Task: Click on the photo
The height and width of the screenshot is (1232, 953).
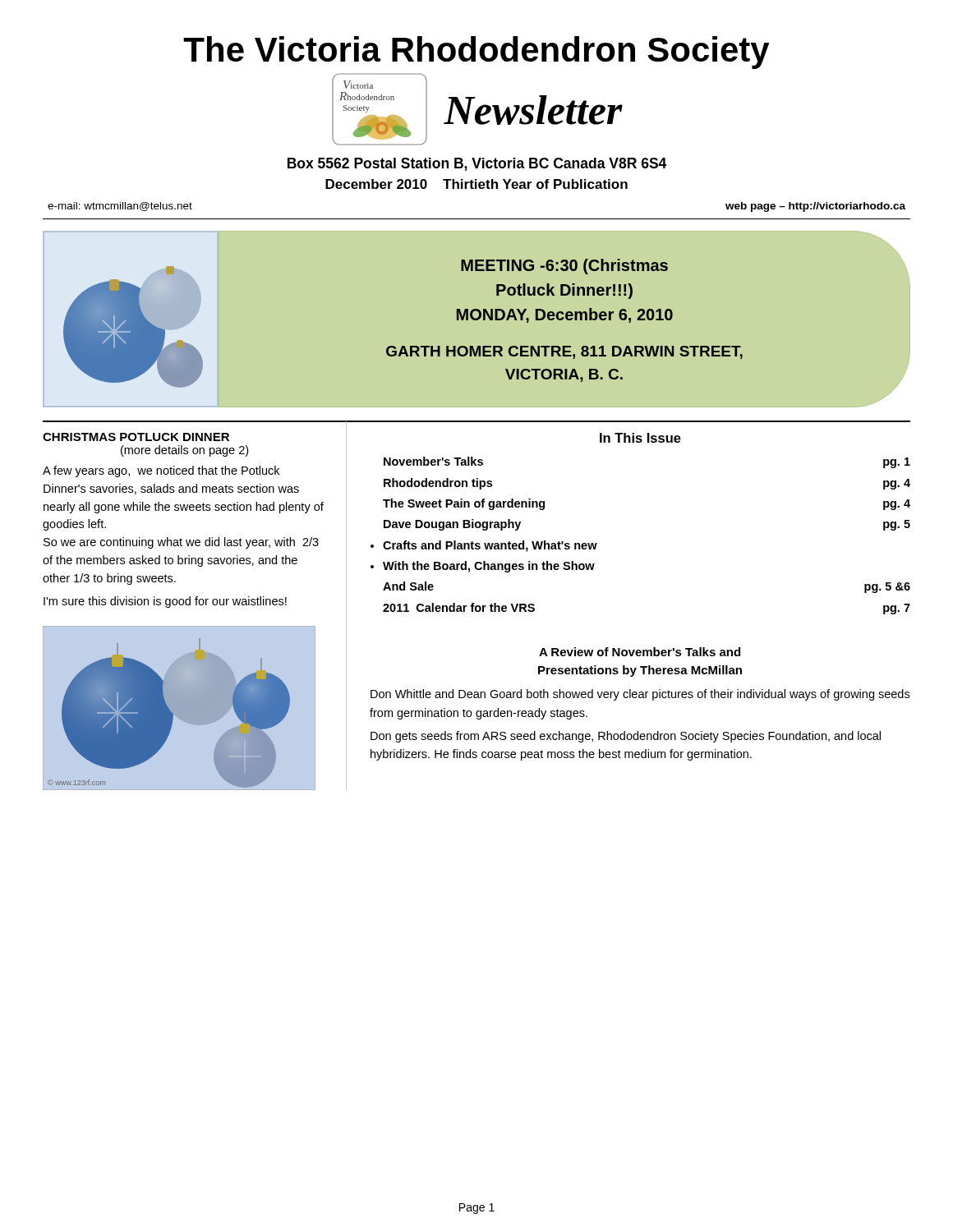Action: 179,708
